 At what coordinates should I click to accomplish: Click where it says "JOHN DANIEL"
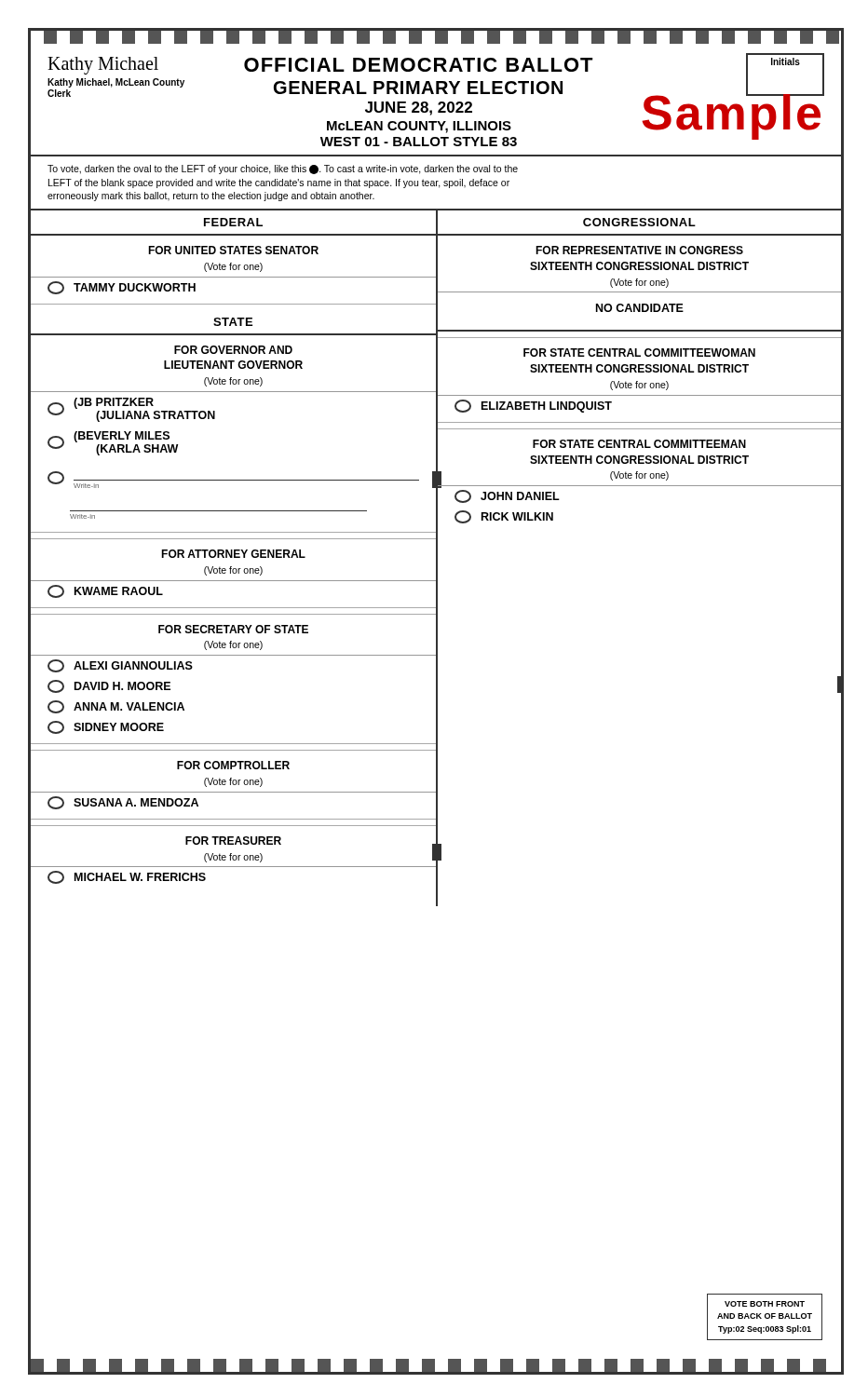pos(507,497)
